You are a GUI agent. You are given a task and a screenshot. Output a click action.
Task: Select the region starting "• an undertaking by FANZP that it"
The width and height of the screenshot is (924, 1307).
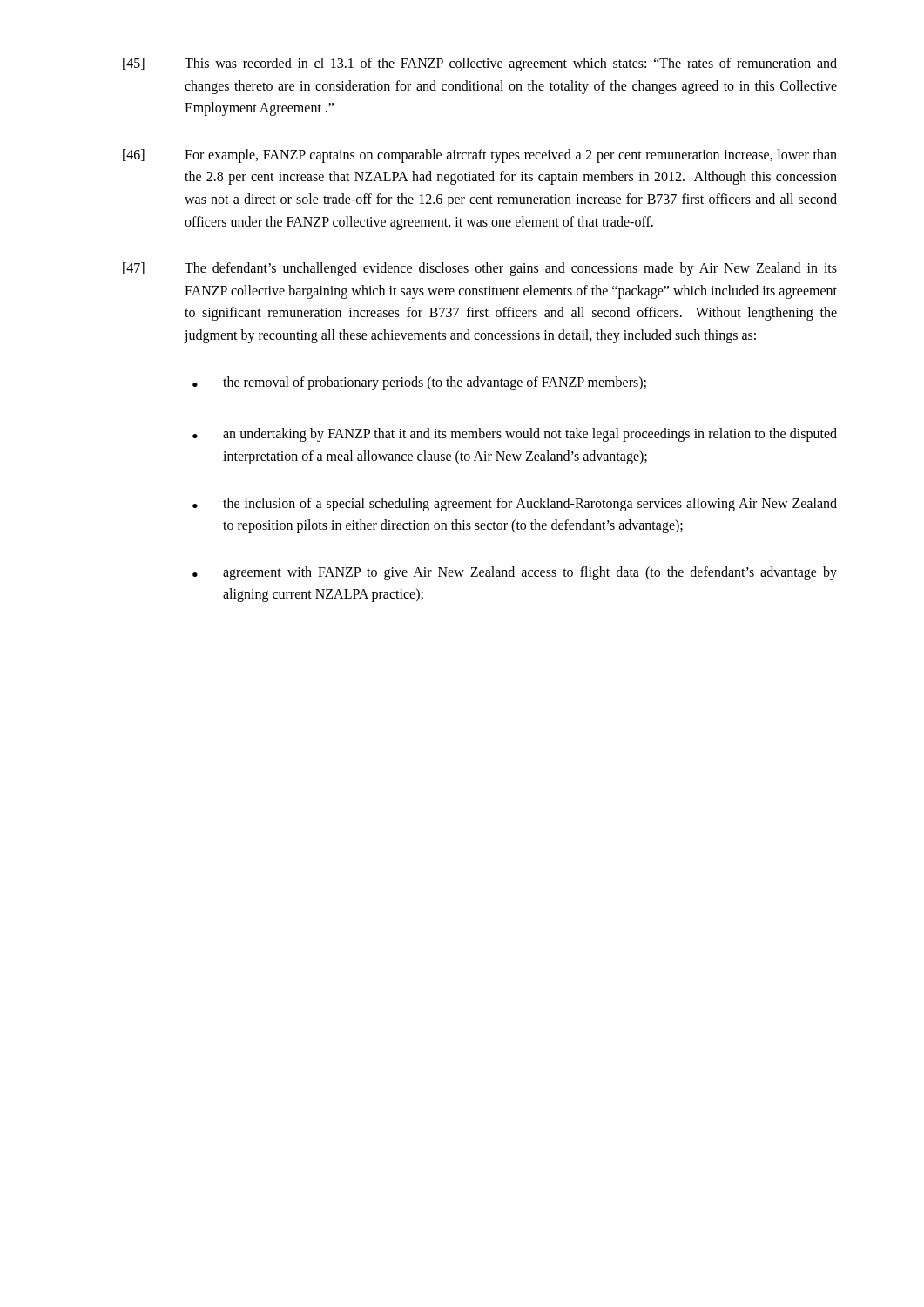514,445
